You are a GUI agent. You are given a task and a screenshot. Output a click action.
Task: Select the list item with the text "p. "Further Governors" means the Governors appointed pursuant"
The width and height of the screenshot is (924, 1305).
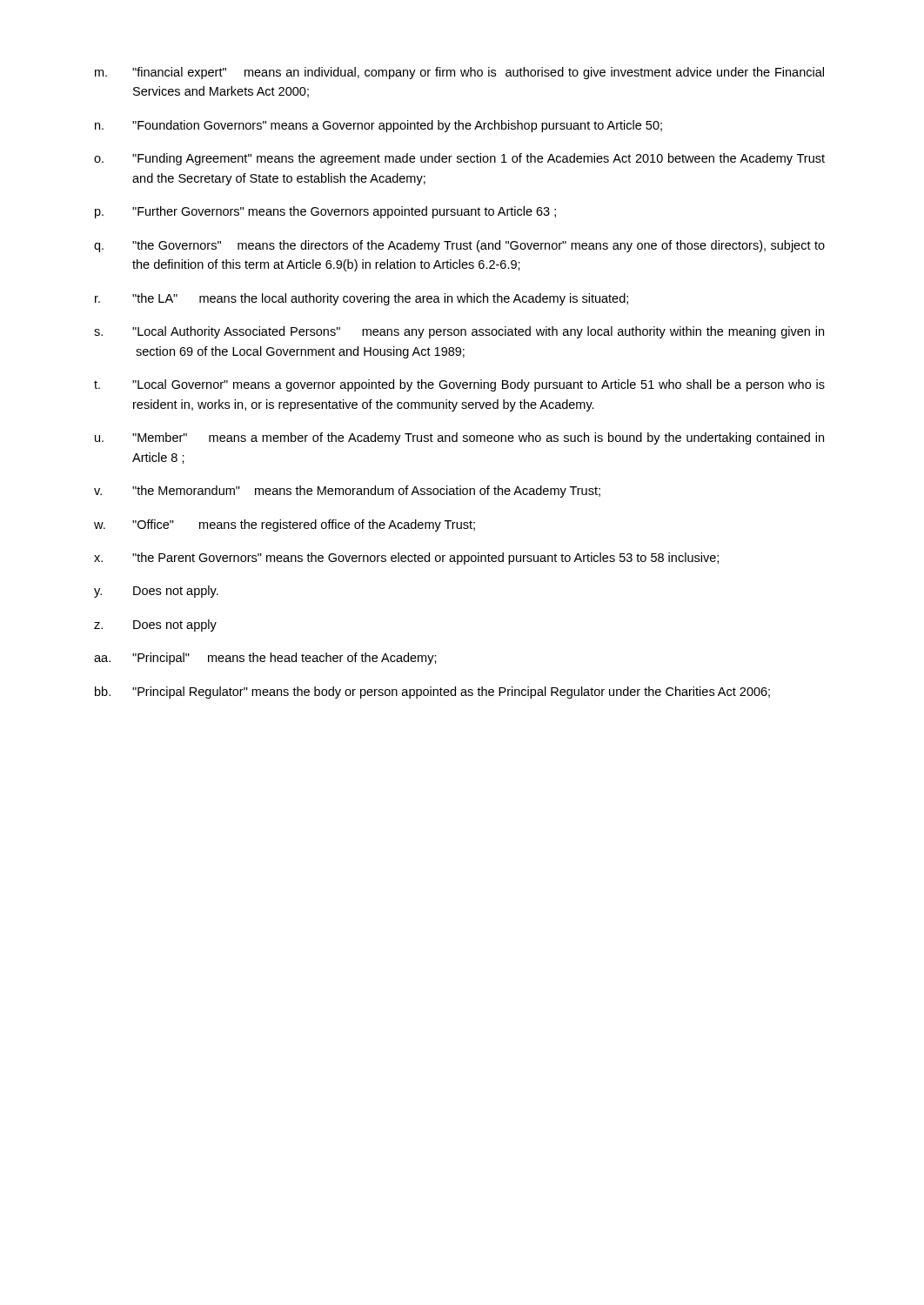click(x=459, y=212)
